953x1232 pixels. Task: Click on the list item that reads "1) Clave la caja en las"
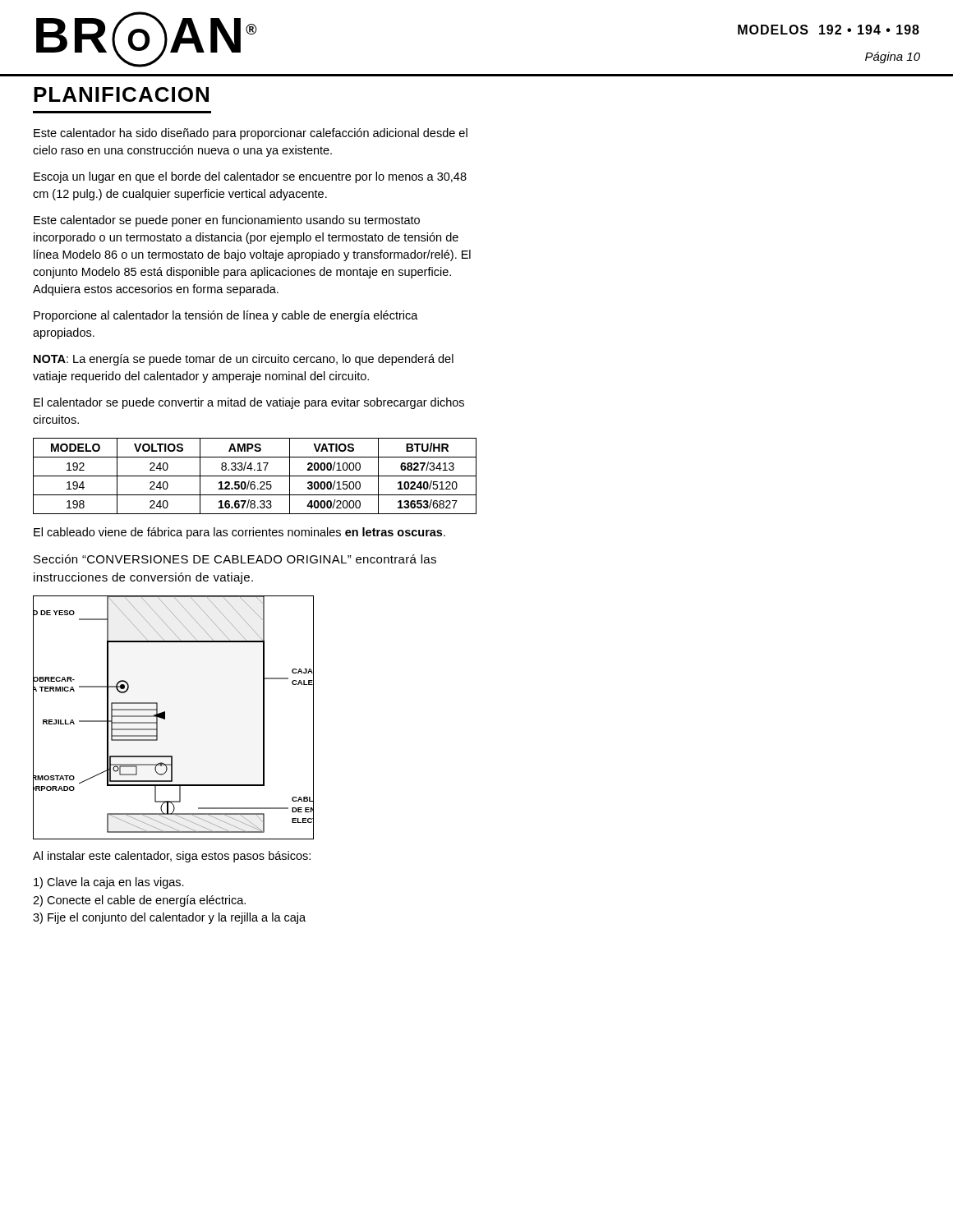[109, 882]
